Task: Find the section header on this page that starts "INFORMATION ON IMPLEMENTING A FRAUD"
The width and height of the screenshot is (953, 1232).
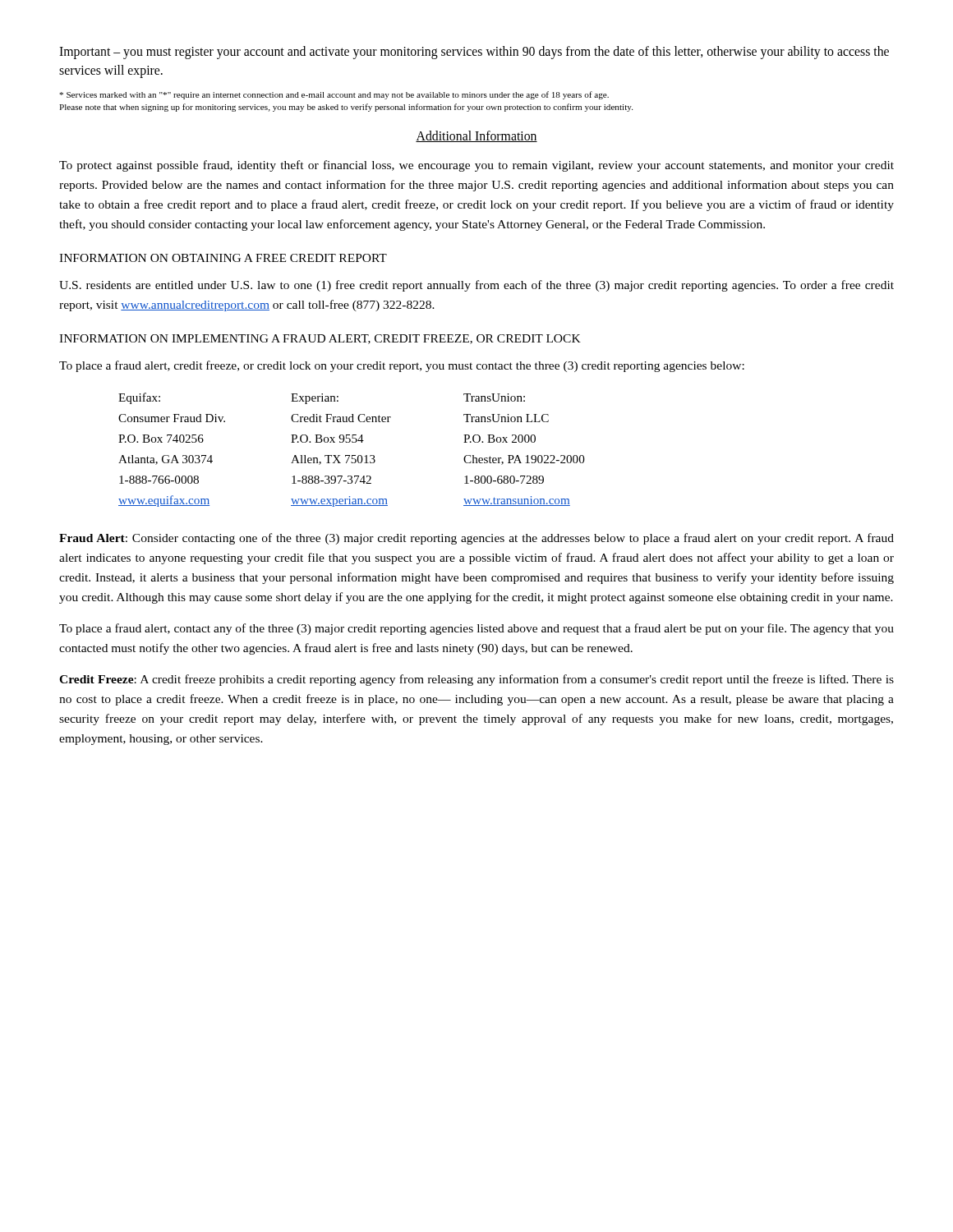Action: (320, 338)
